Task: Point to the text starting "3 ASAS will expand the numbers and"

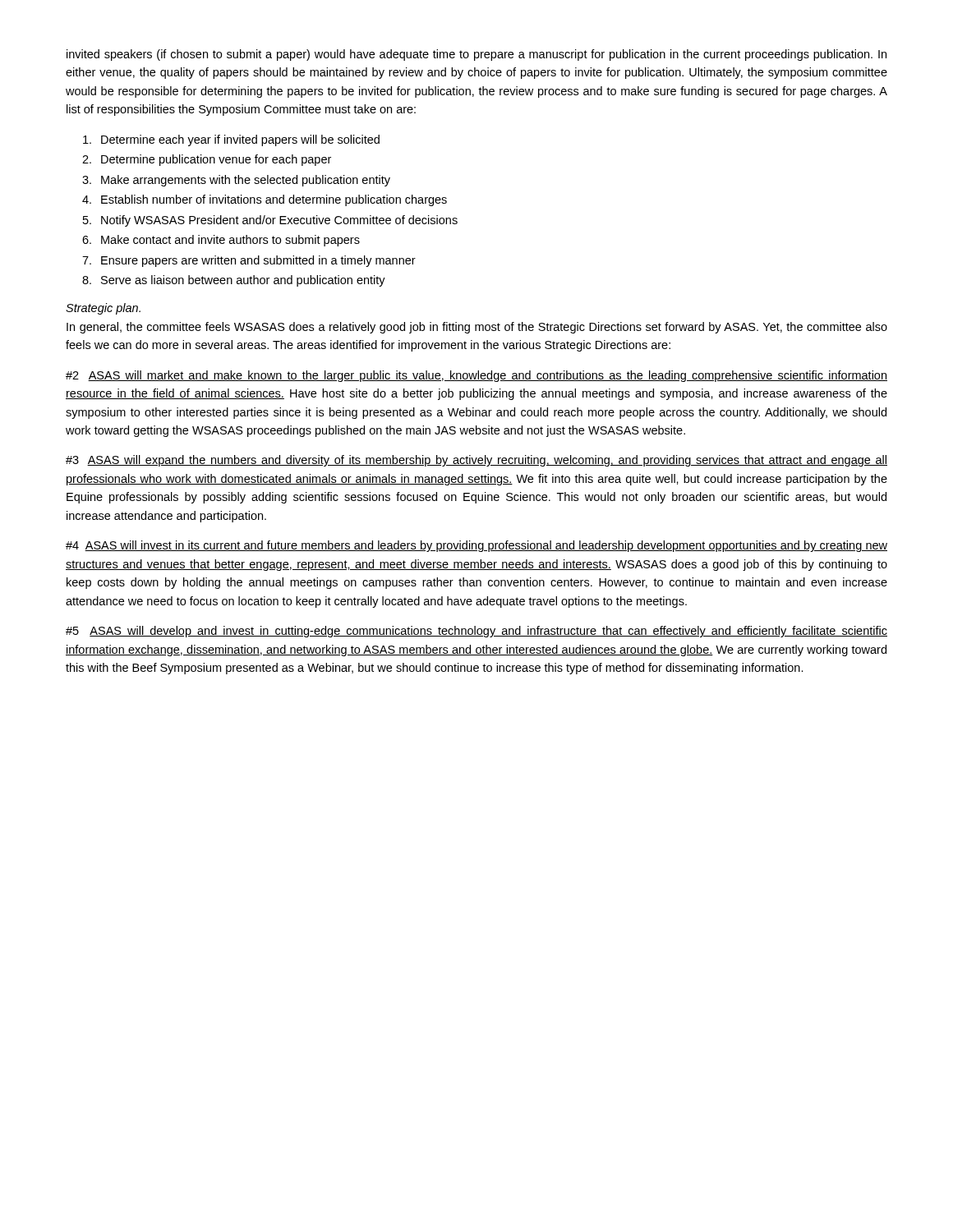Action: (x=476, y=488)
